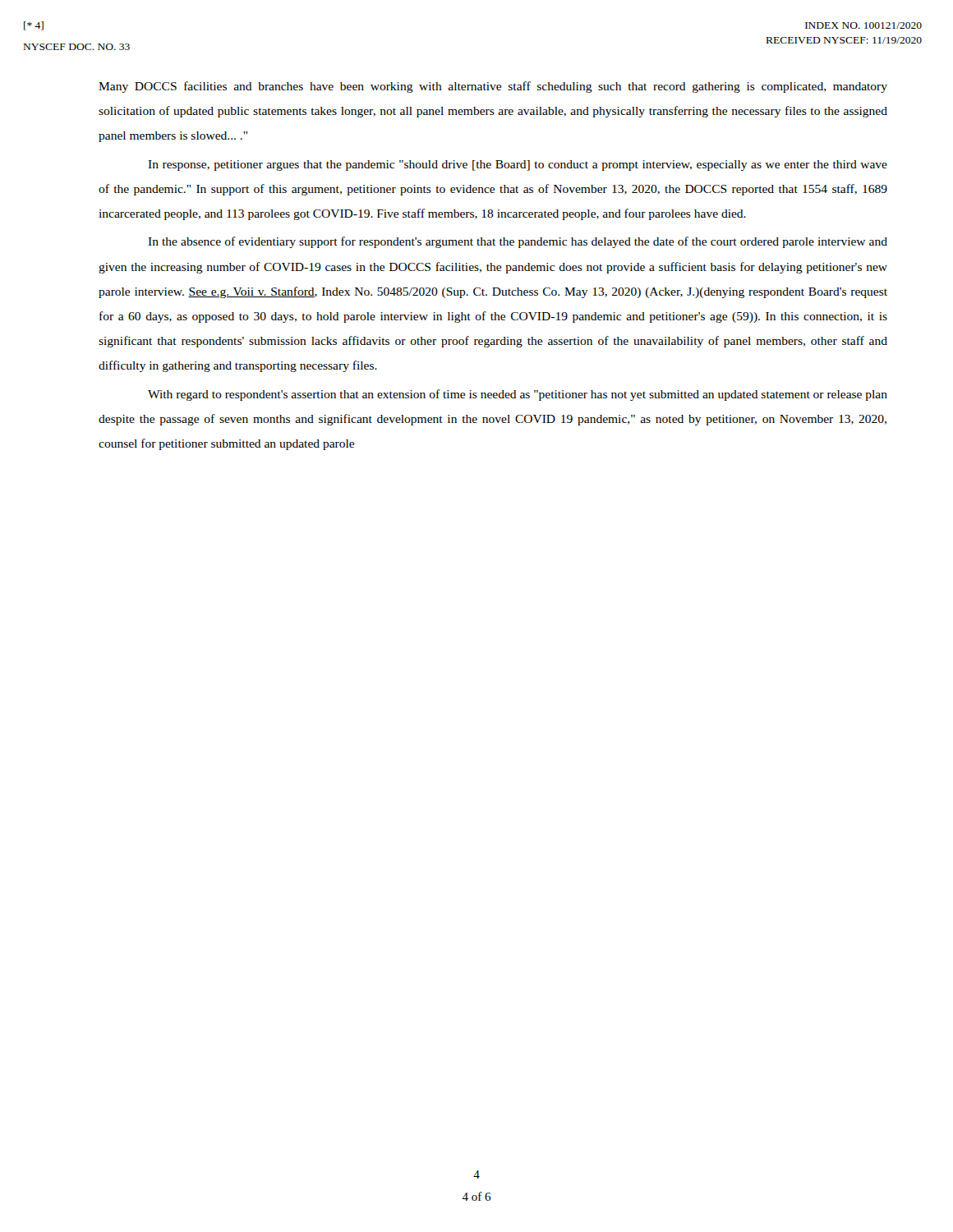Locate the text block starting "In response, petitioner argues that"
Viewport: 953px width, 1232px height.
pyautogui.click(x=493, y=188)
